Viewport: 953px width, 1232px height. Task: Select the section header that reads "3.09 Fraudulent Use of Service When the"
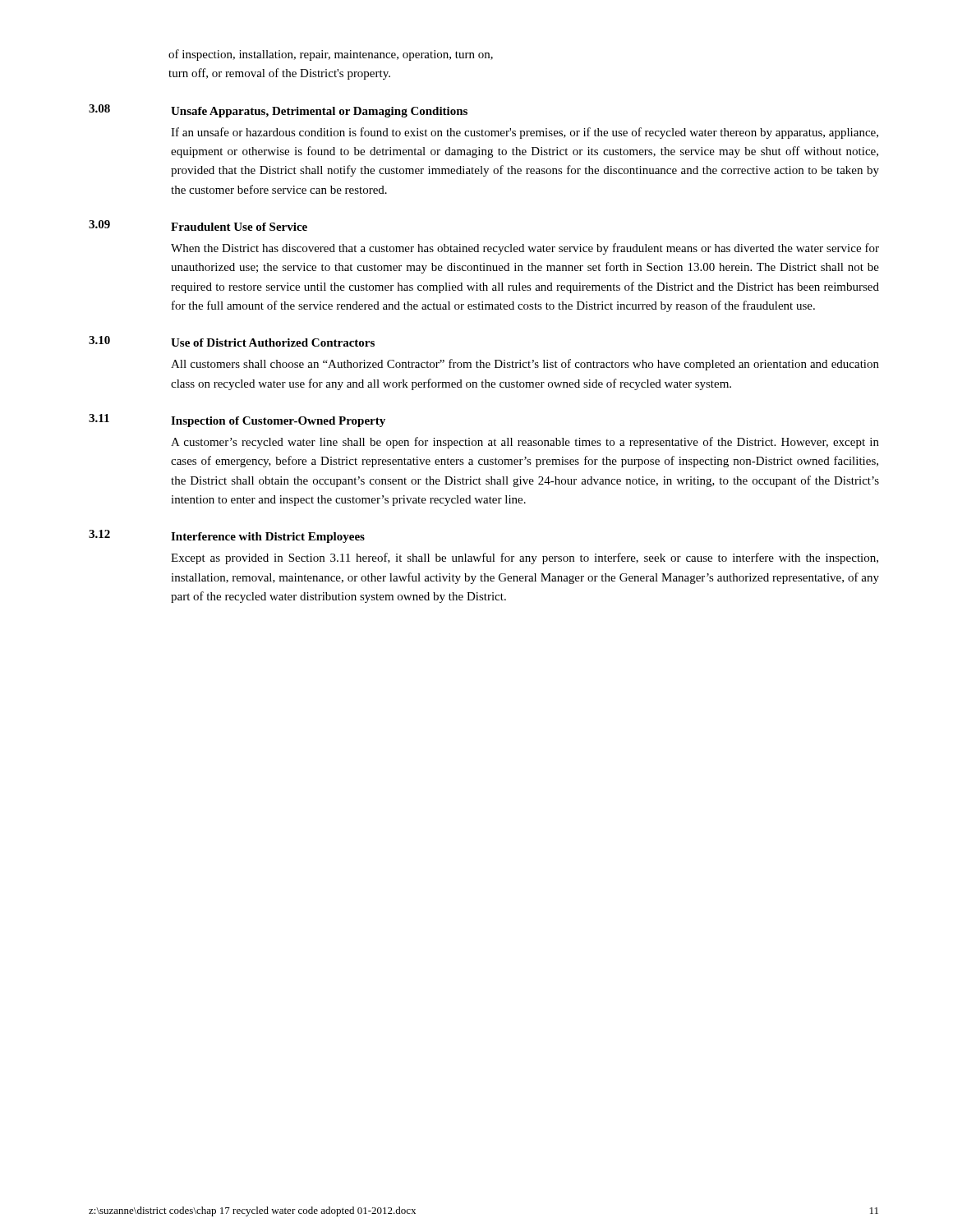484,266
